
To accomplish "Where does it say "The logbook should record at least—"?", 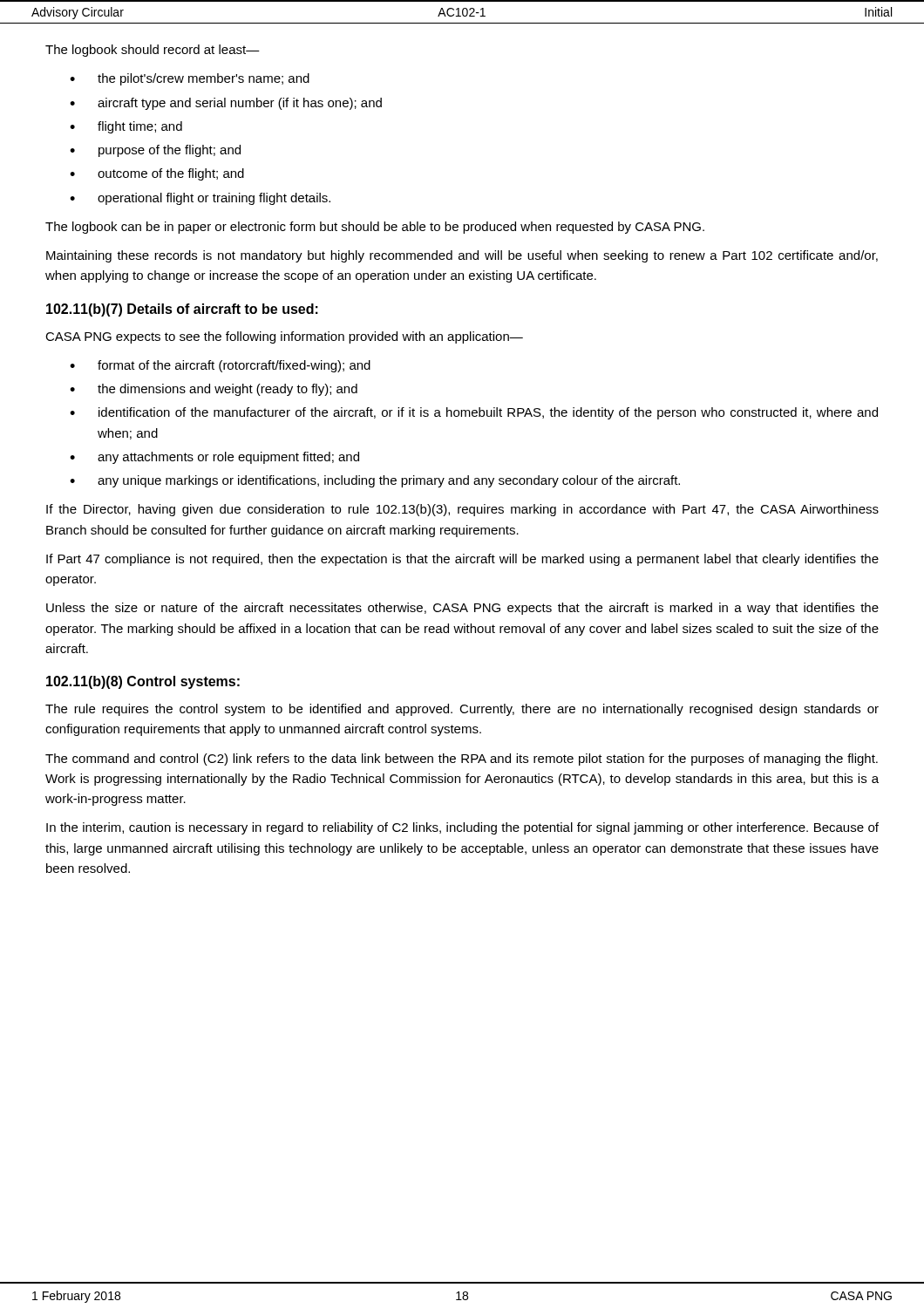I will tap(152, 49).
